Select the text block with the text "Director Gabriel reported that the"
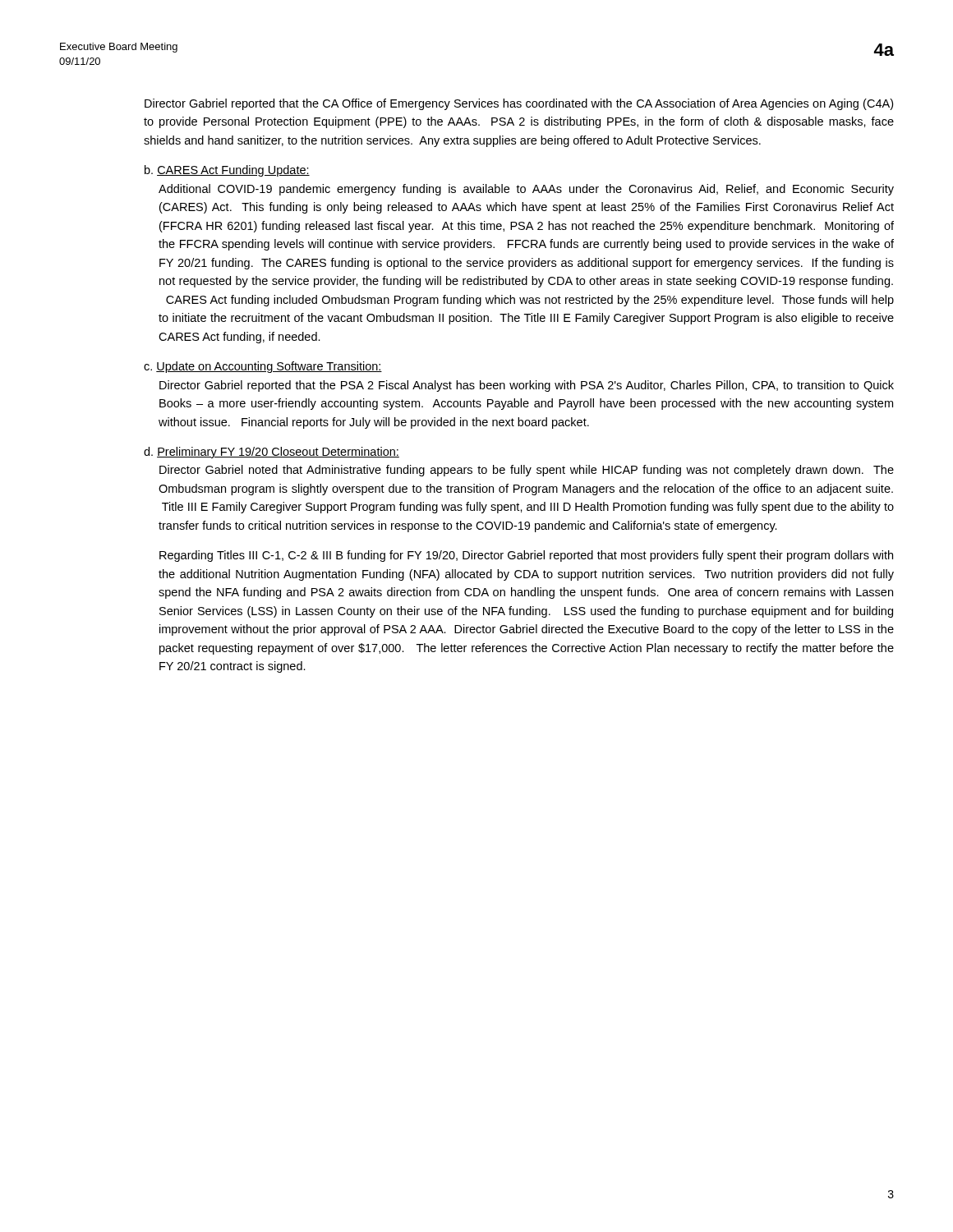This screenshot has width=953, height=1232. coord(519,122)
